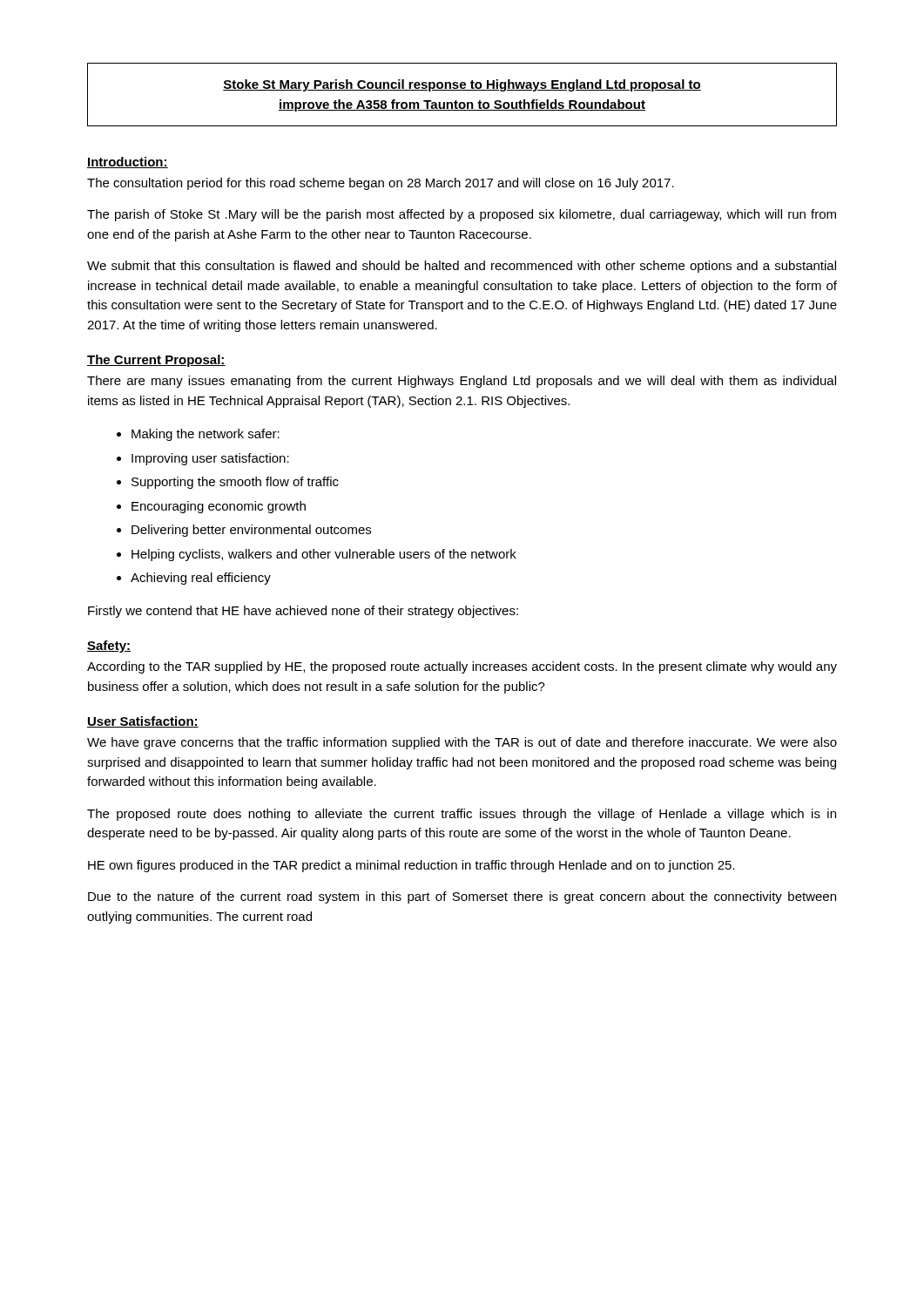Find "Encouraging economic growth" on this page

(x=219, y=505)
